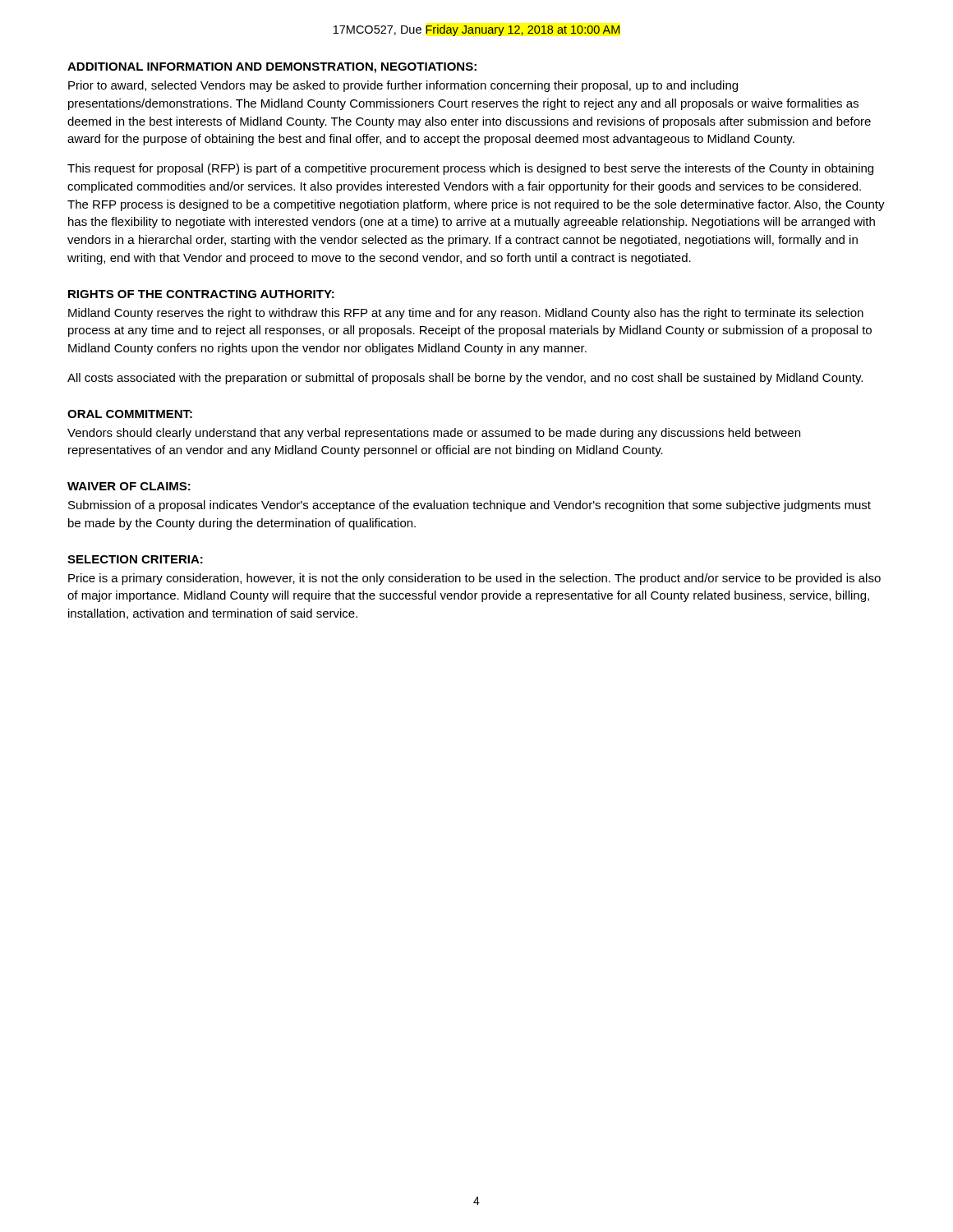The width and height of the screenshot is (953, 1232).
Task: Select the text block that says "Price is a primary consideration, however,"
Action: [x=474, y=595]
